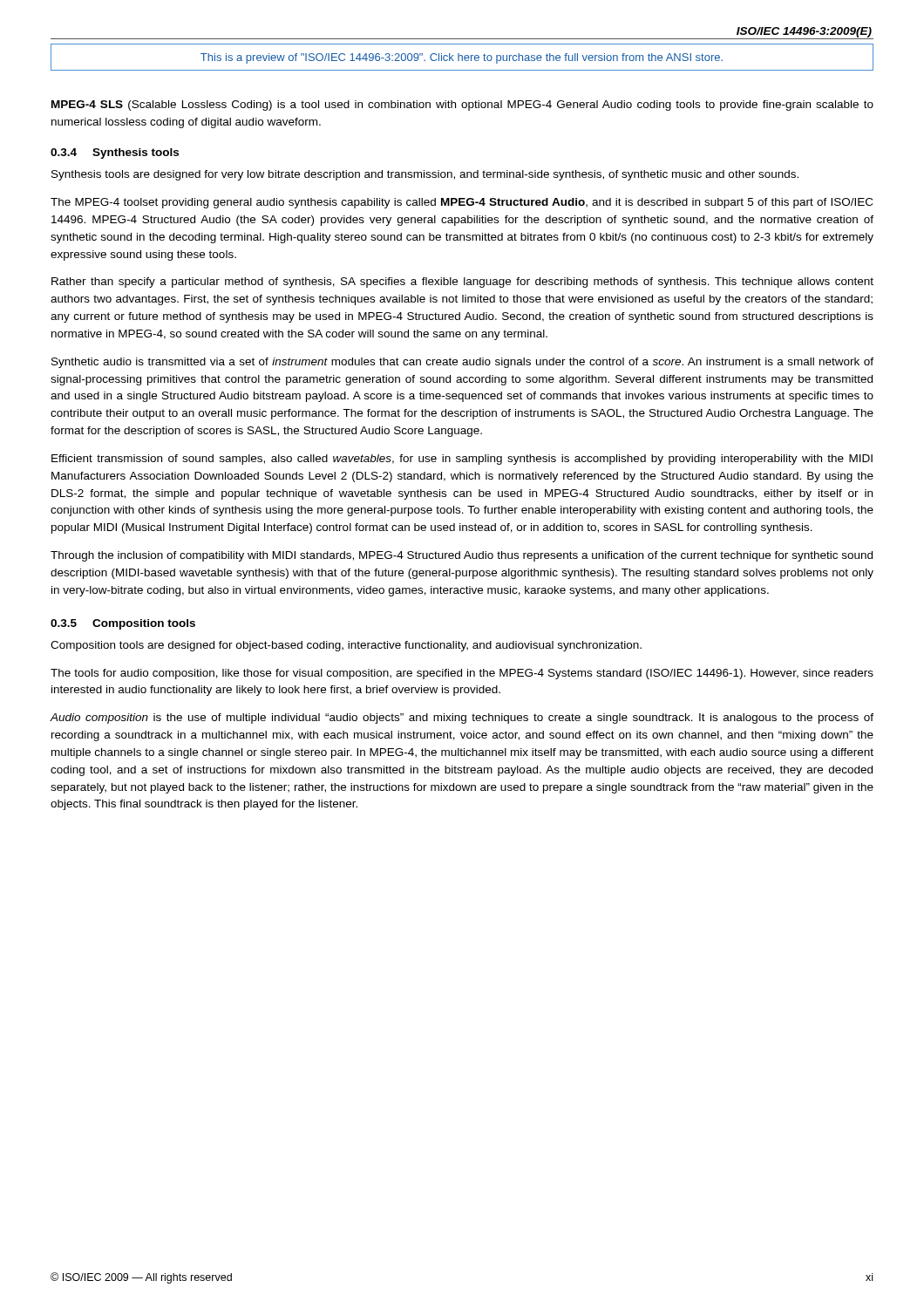Locate the text block with the text "The MPEG-4 toolset providing general audio synthesis capability"
The image size is (924, 1308).
click(x=462, y=228)
